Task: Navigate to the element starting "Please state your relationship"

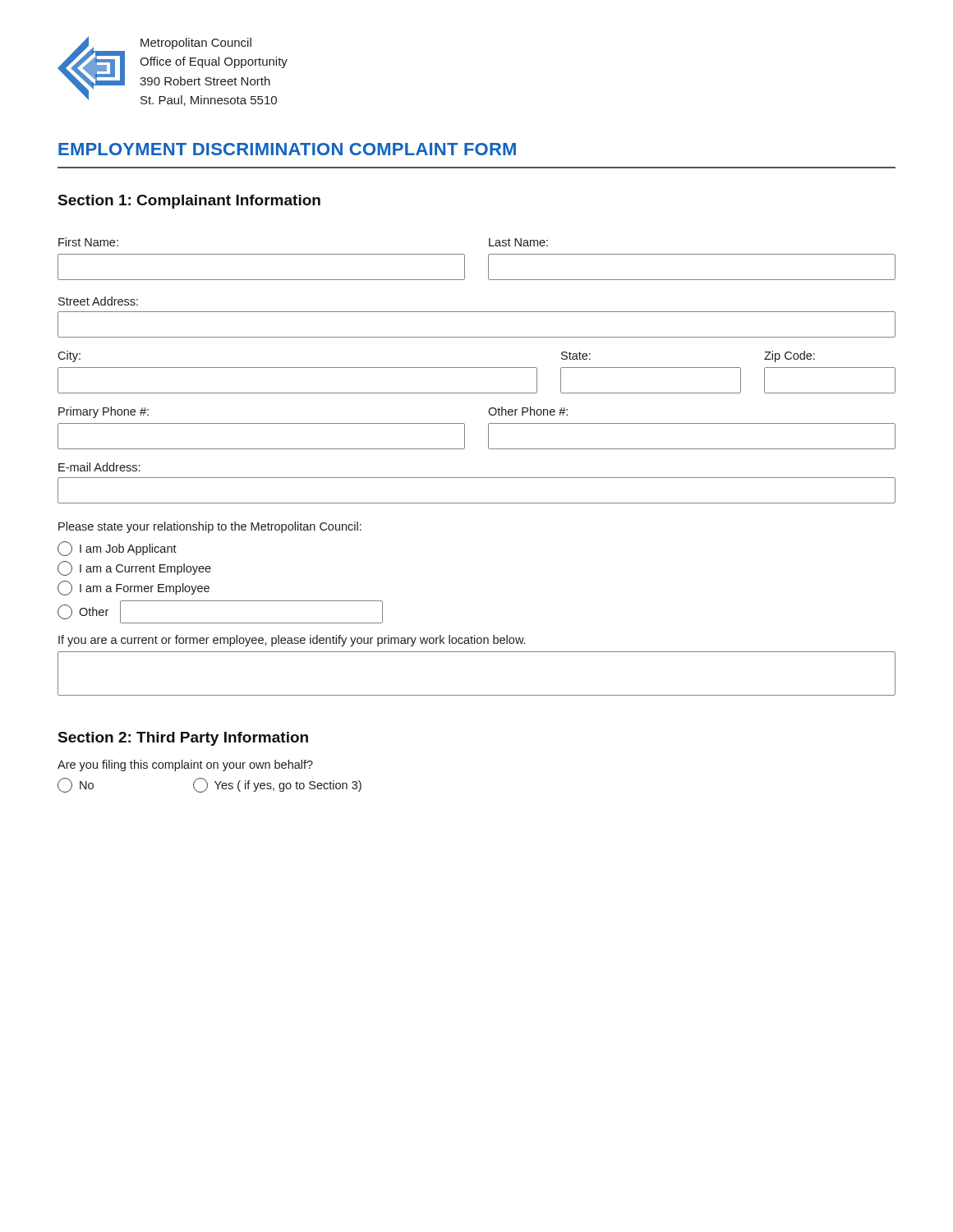Action: [x=210, y=526]
